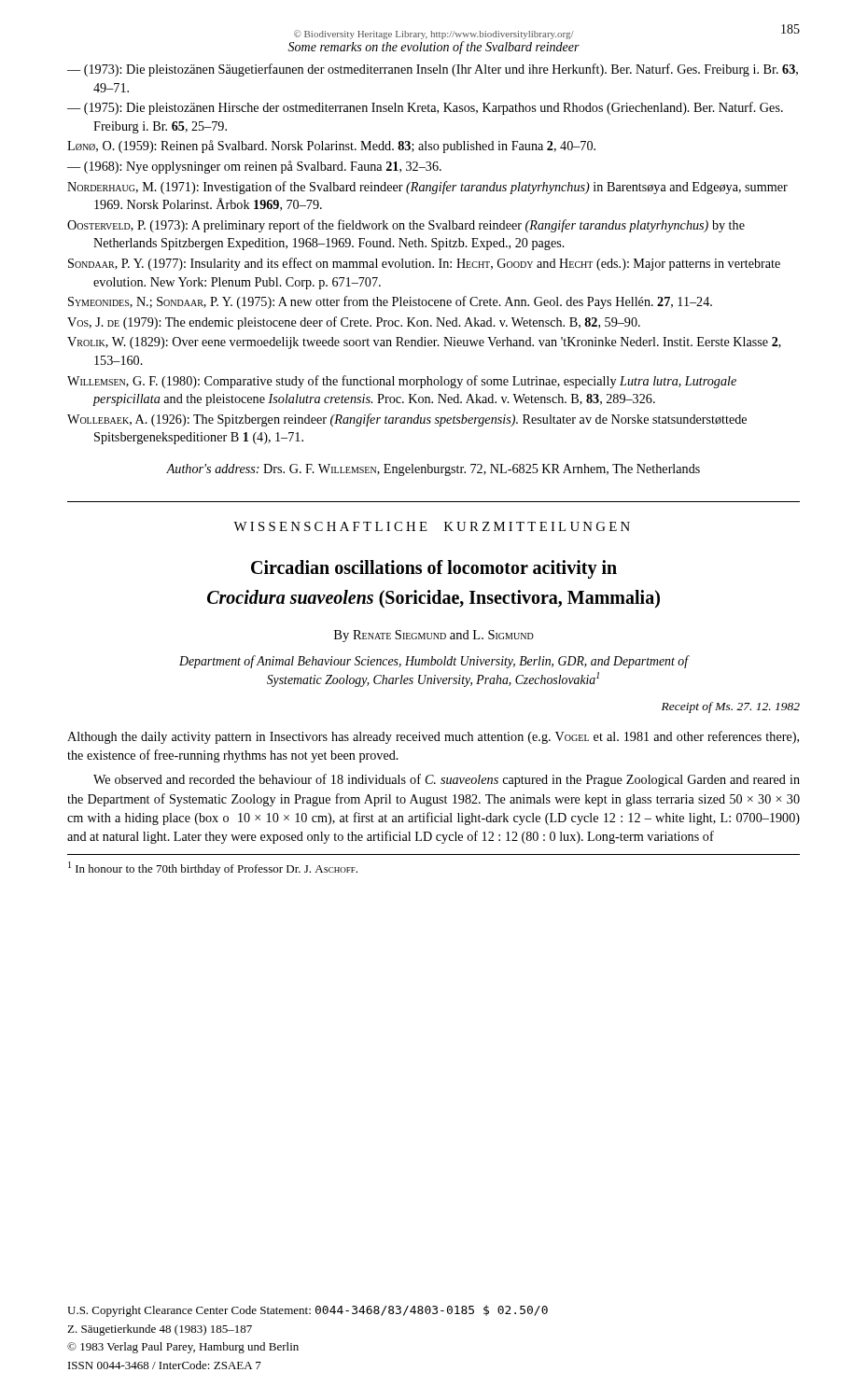Select the passage starting "We observed and recorded the"
Image resolution: width=867 pixels, height=1400 pixels.
[x=434, y=808]
